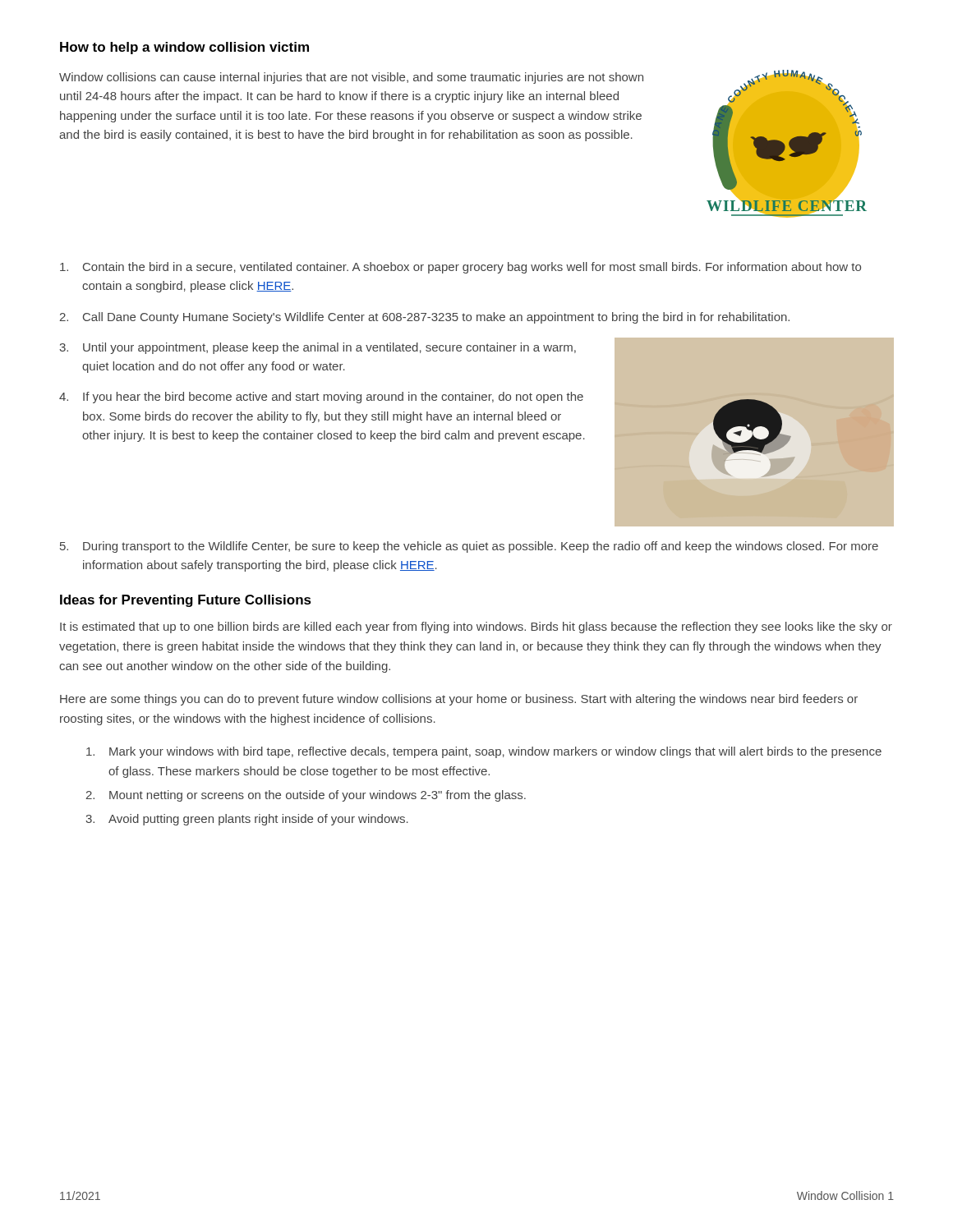Click on the text block starting "Mark your windows"
The height and width of the screenshot is (1232, 953).
click(490, 761)
